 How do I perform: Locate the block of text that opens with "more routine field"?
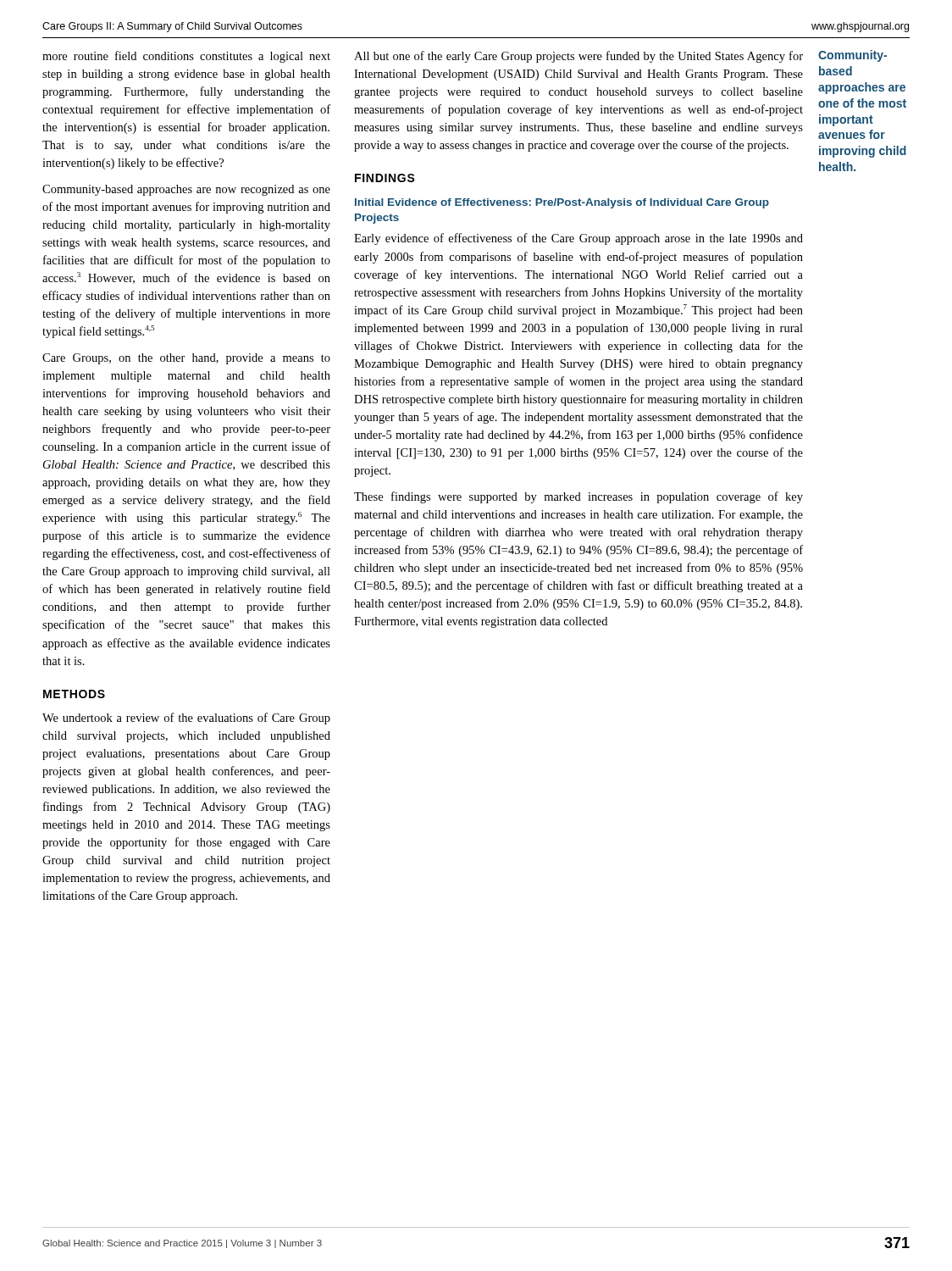[186, 110]
